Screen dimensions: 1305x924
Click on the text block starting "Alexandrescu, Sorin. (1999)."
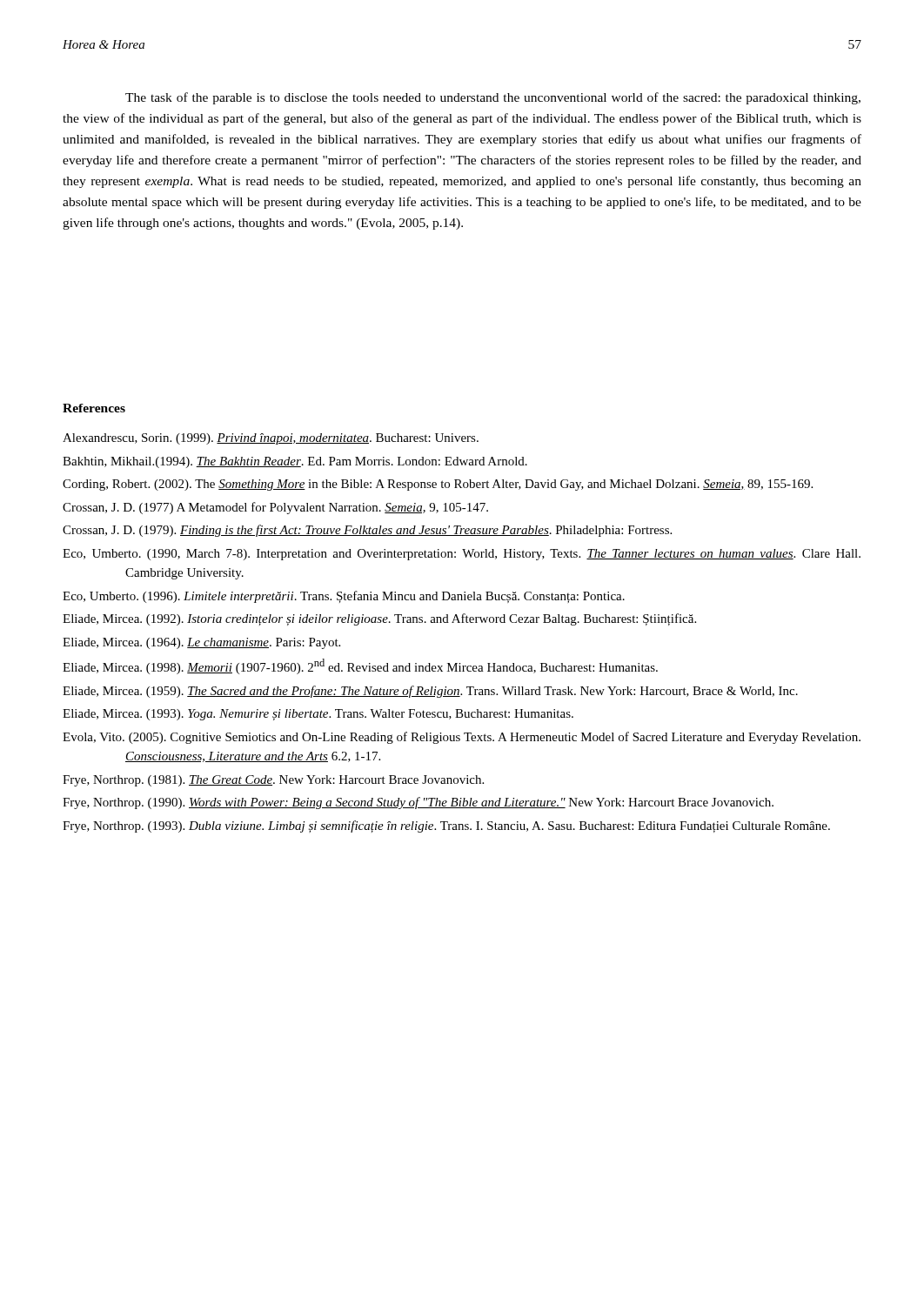pyautogui.click(x=271, y=438)
